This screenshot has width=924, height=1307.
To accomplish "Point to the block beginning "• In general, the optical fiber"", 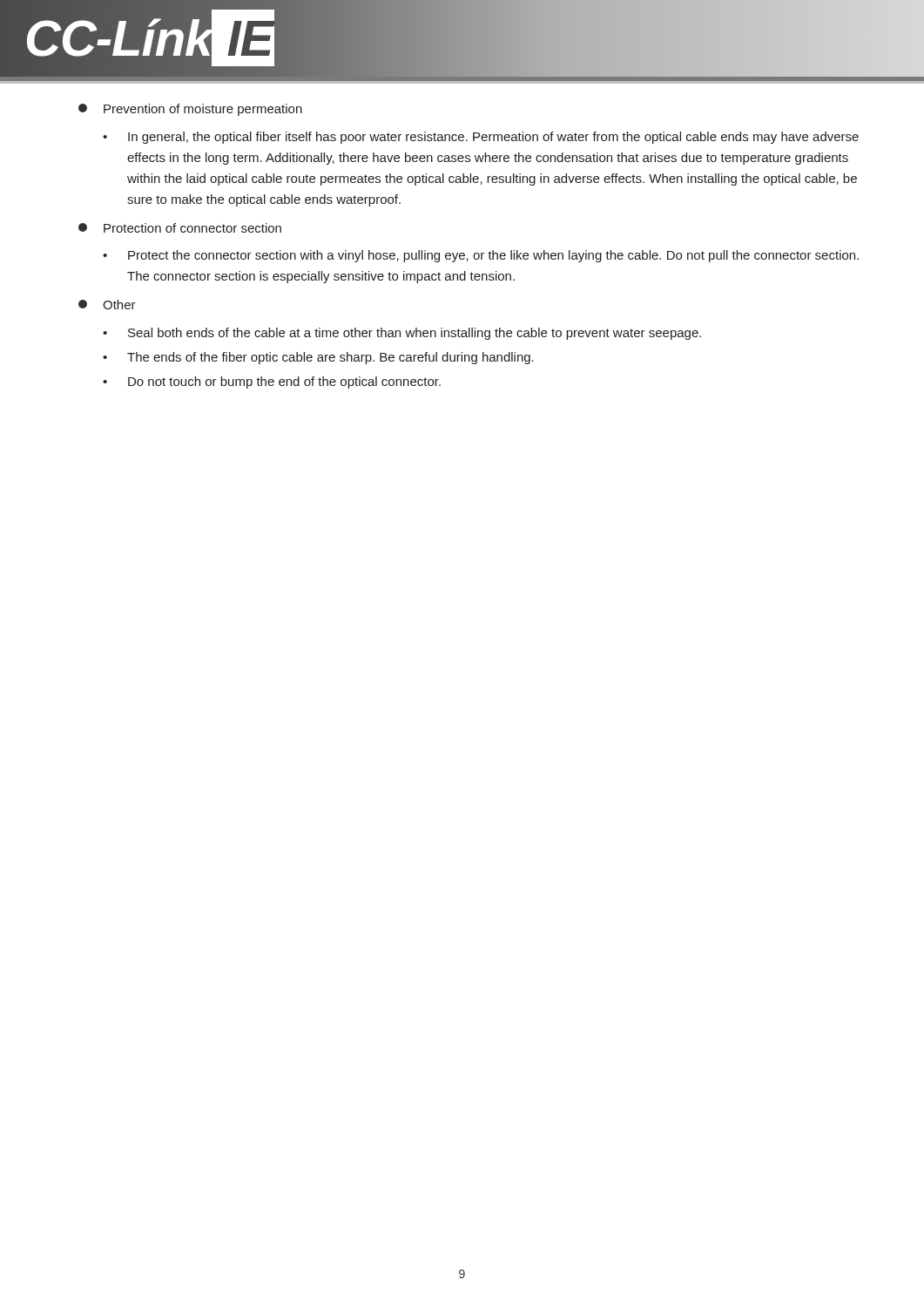I will pyautogui.click(x=483, y=168).
